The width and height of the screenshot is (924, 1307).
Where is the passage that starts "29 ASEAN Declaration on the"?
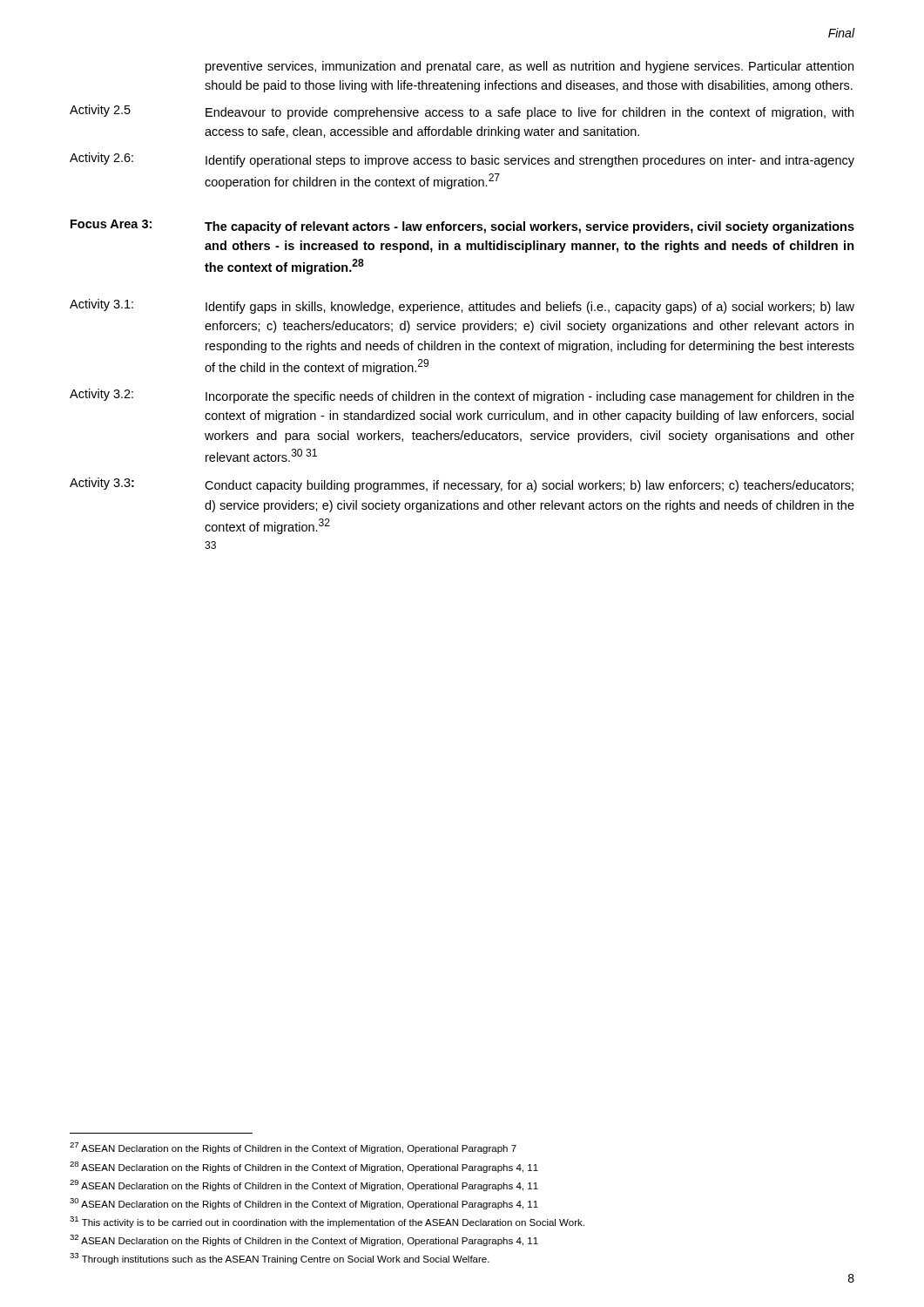click(x=304, y=1184)
